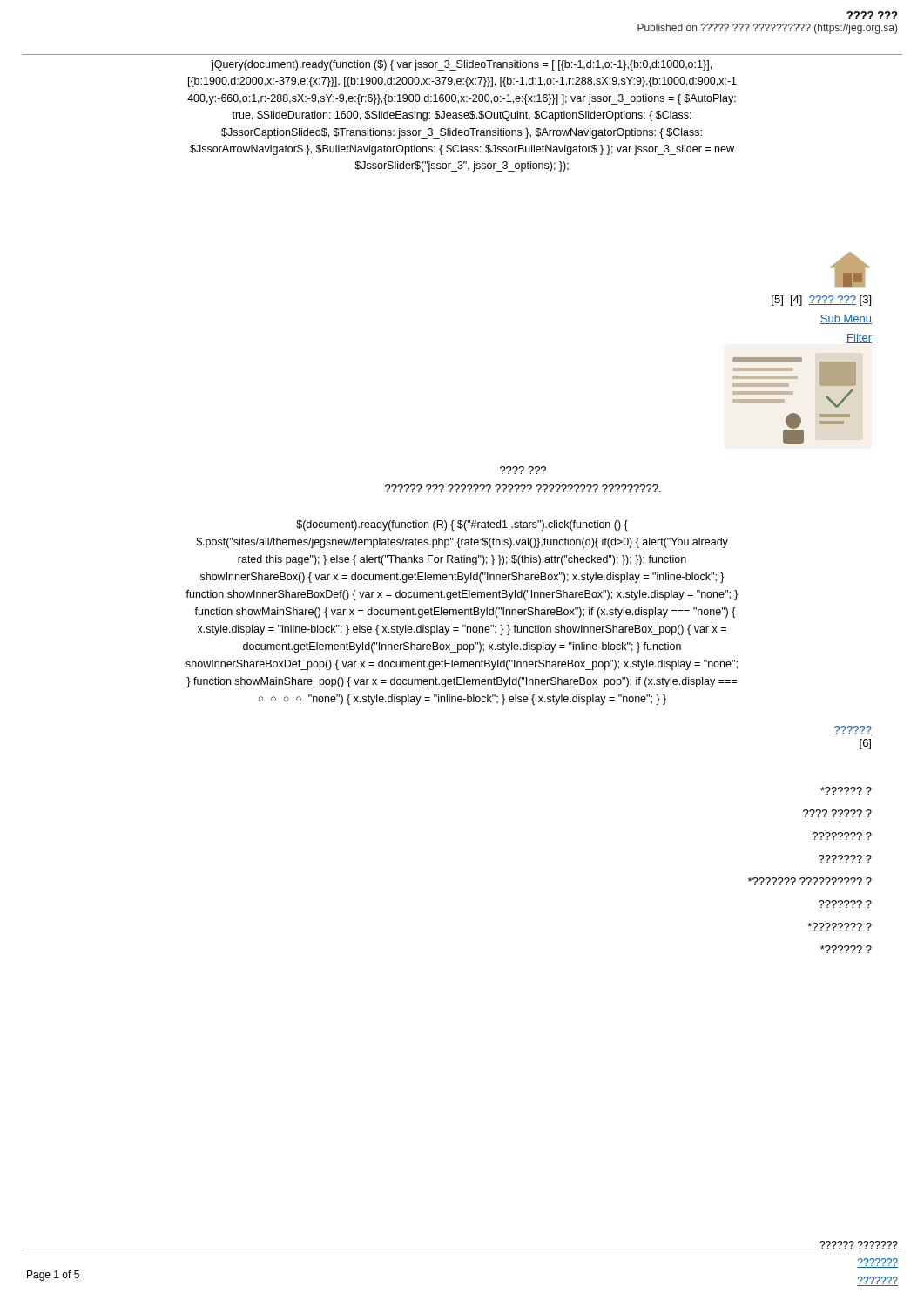The width and height of the screenshot is (924, 1307).
Task: Locate the text block that reads "jQuery(document).ready(function ($) {"
Action: coord(462,115)
